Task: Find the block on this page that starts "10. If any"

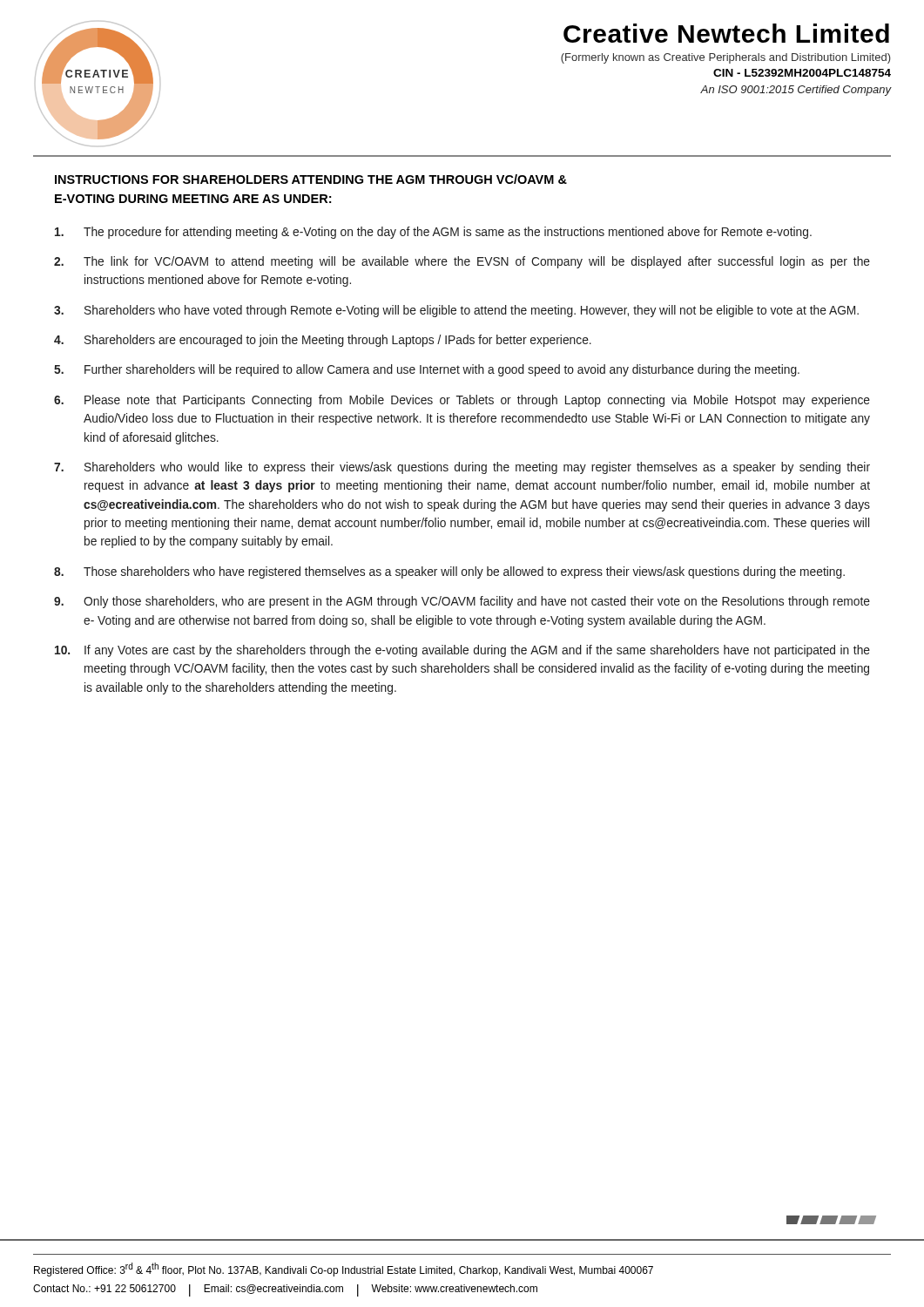Action: 462,669
